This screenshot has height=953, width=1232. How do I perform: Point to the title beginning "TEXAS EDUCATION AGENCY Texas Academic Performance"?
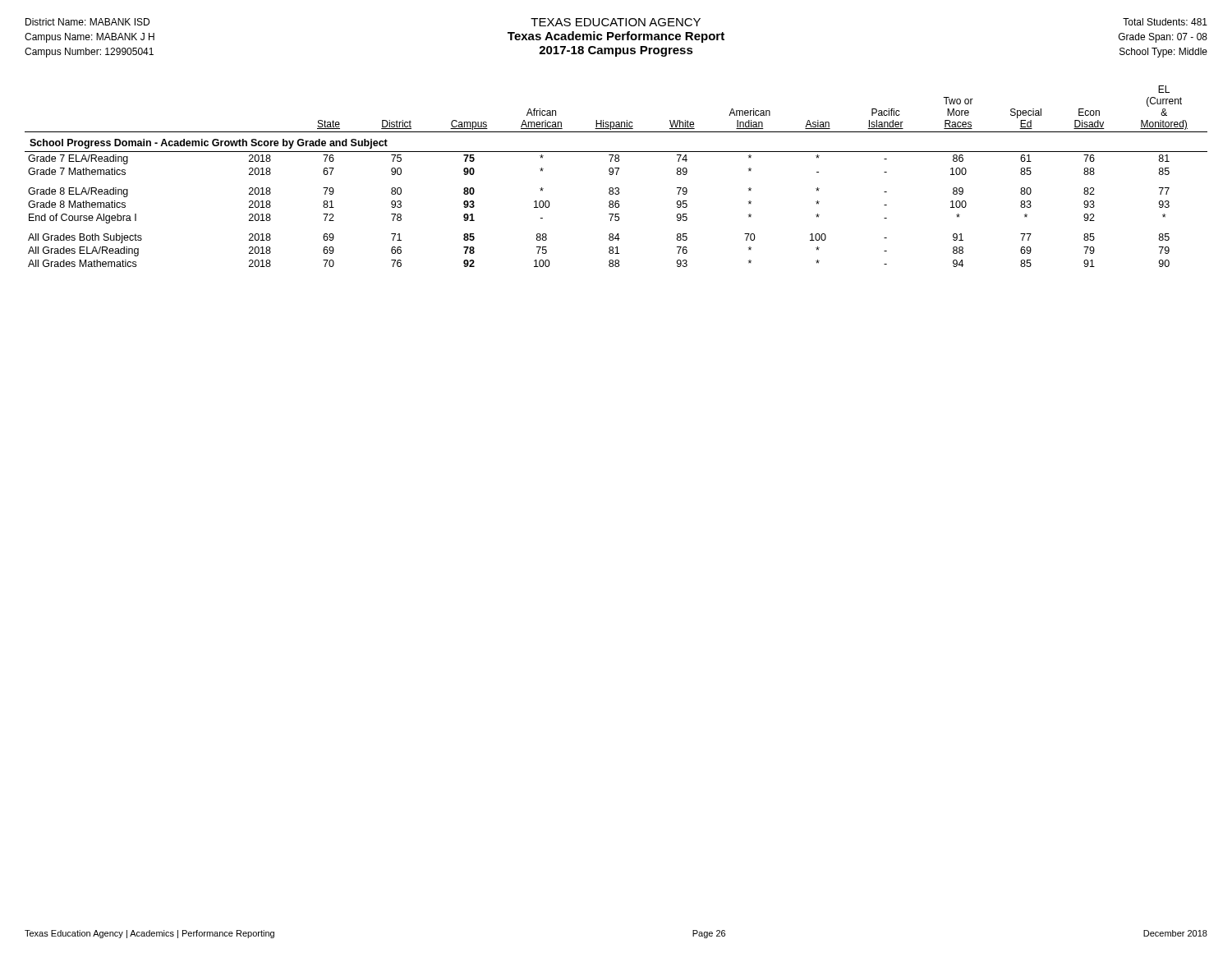click(616, 36)
